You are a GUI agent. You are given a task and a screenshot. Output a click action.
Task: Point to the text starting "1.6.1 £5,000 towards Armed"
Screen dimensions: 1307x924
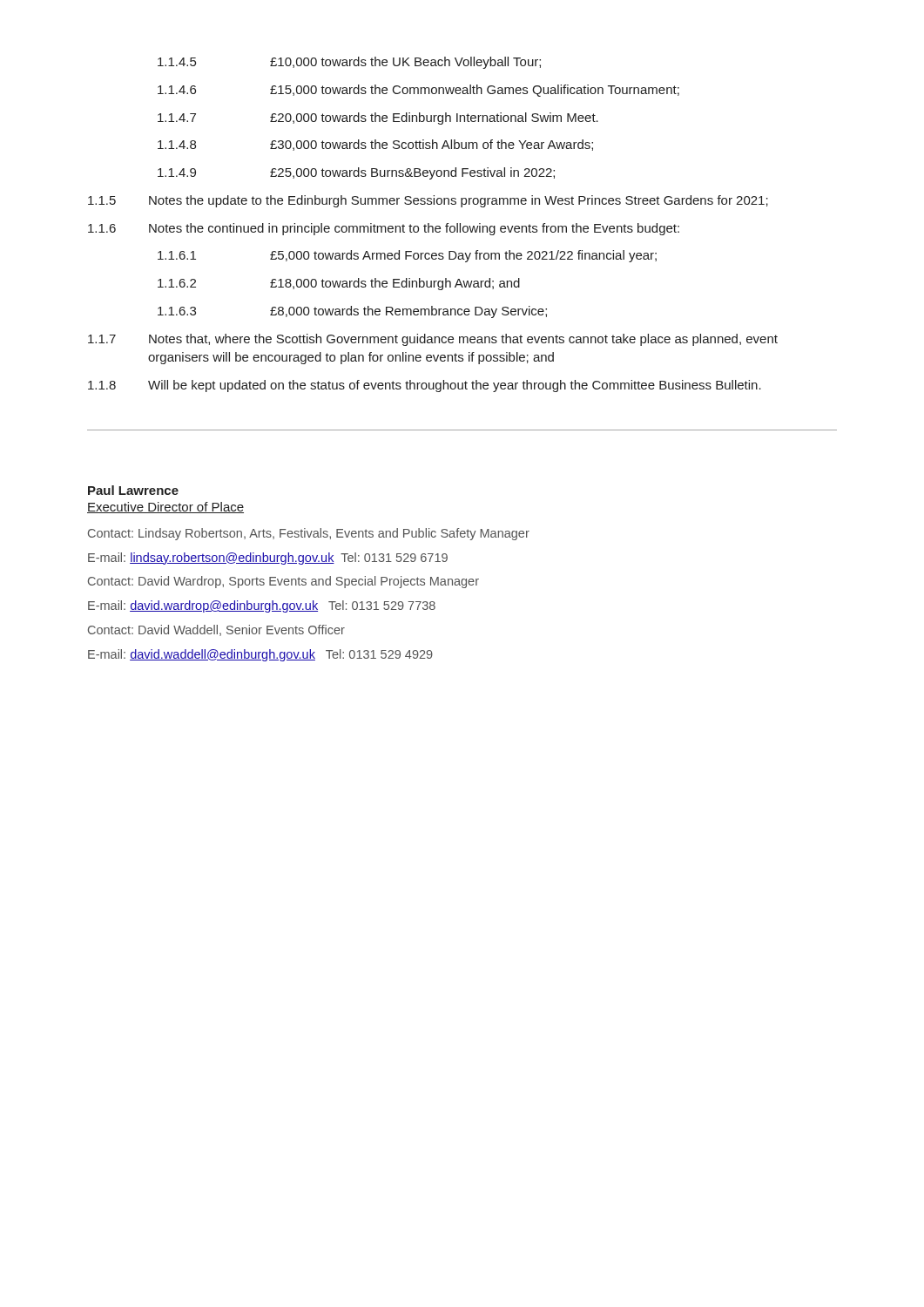(462, 255)
